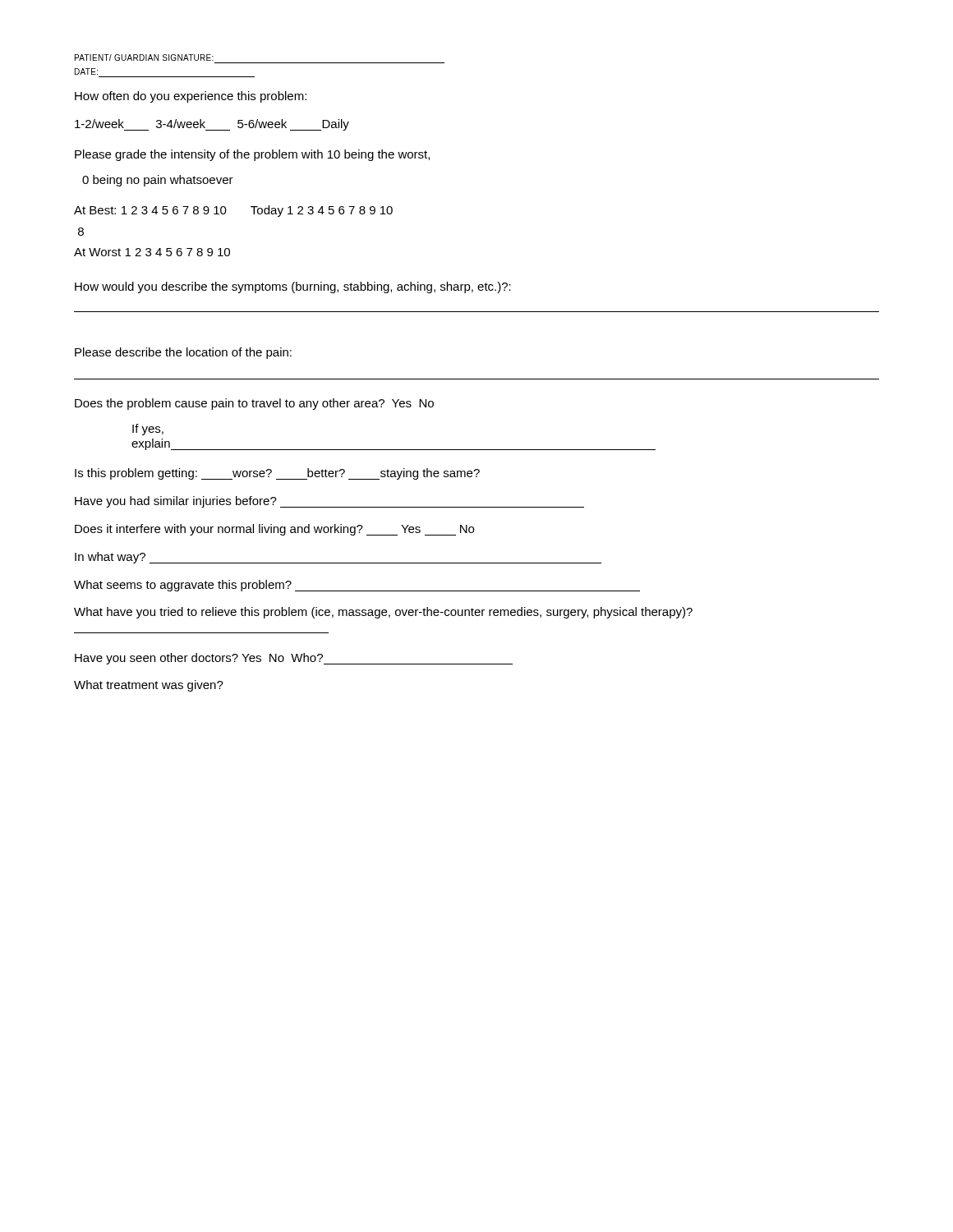The width and height of the screenshot is (953, 1232).
Task: Click on the text block containing "Have you had"
Action: (x=329, y=500)
